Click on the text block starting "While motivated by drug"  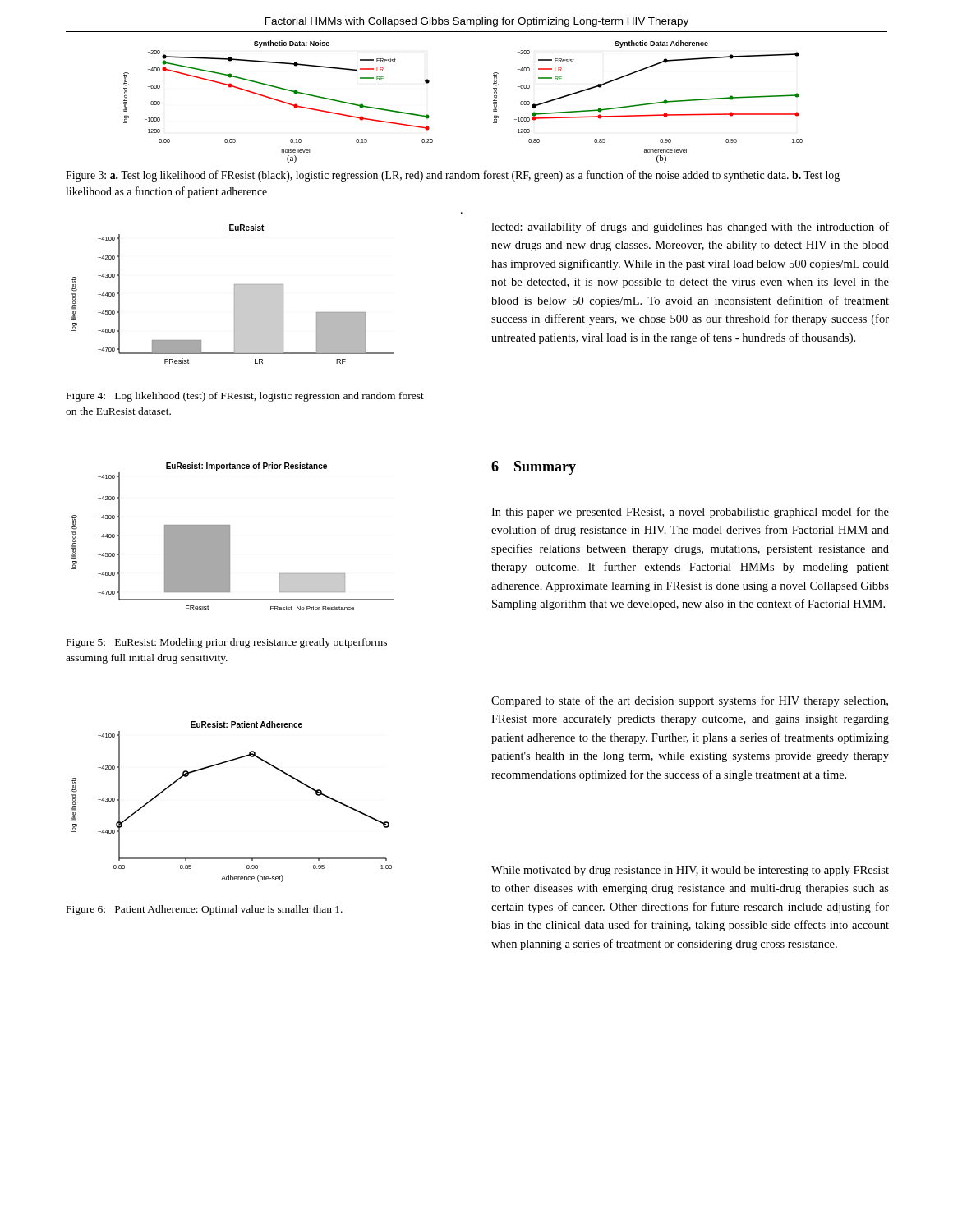(690, 907)
